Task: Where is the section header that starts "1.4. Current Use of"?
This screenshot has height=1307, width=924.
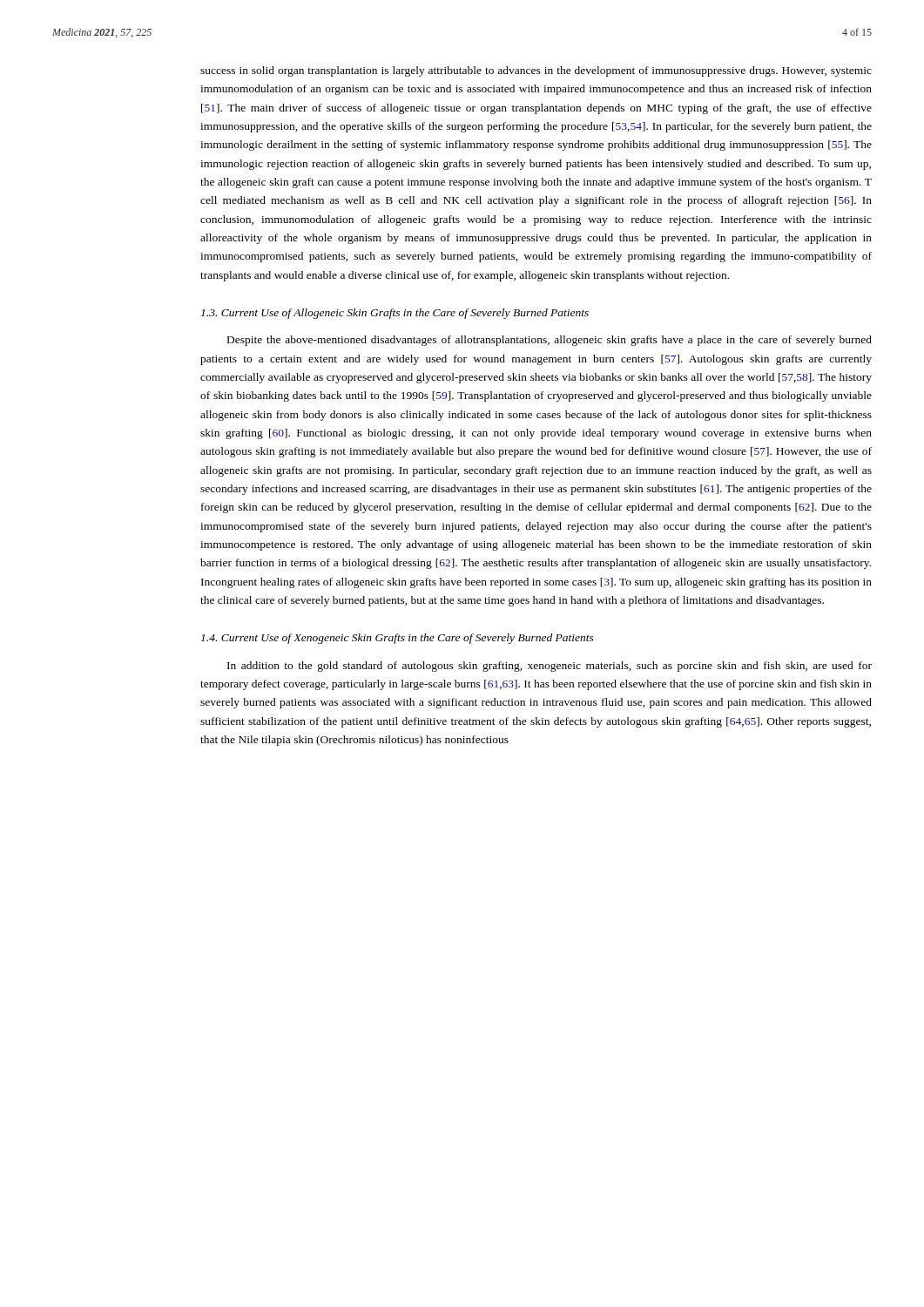Action: [x=397, y=638]
